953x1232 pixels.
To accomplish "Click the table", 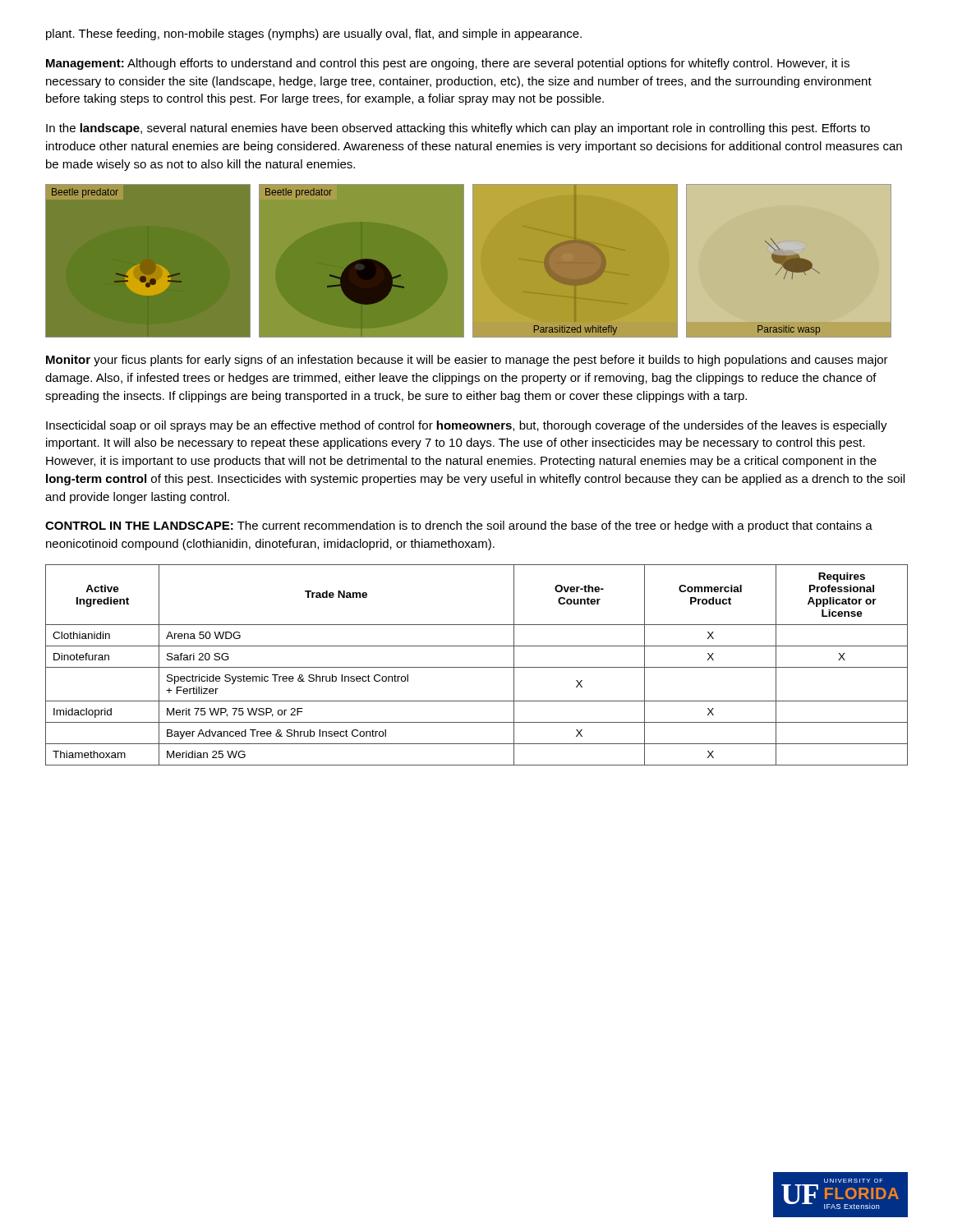I will coord(476,665).
